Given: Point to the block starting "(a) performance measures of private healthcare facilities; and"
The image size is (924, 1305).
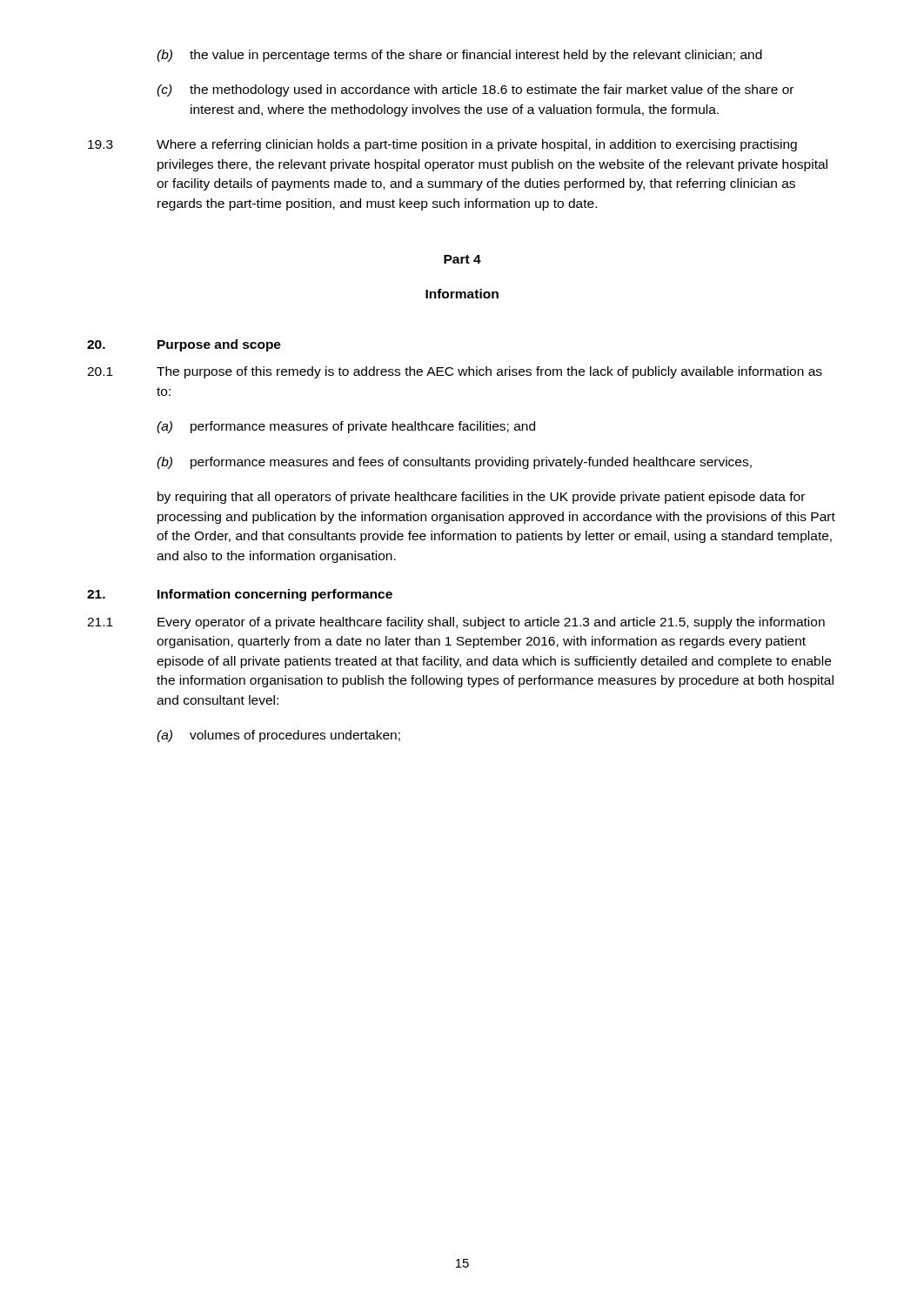Looking at the screenshot, I should click(x=497, y=427).
